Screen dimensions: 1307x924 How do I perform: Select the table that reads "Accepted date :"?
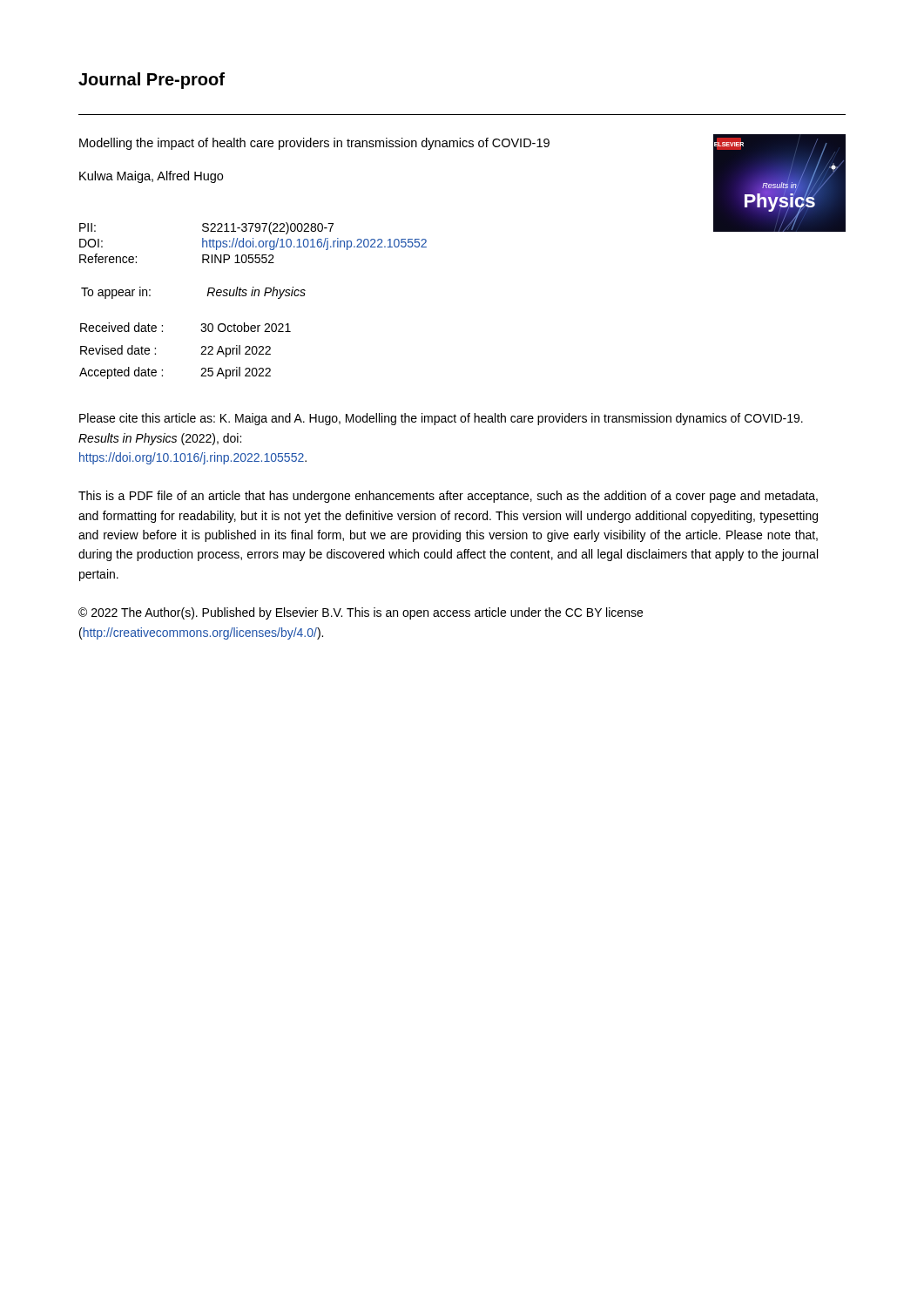(462, 351)
